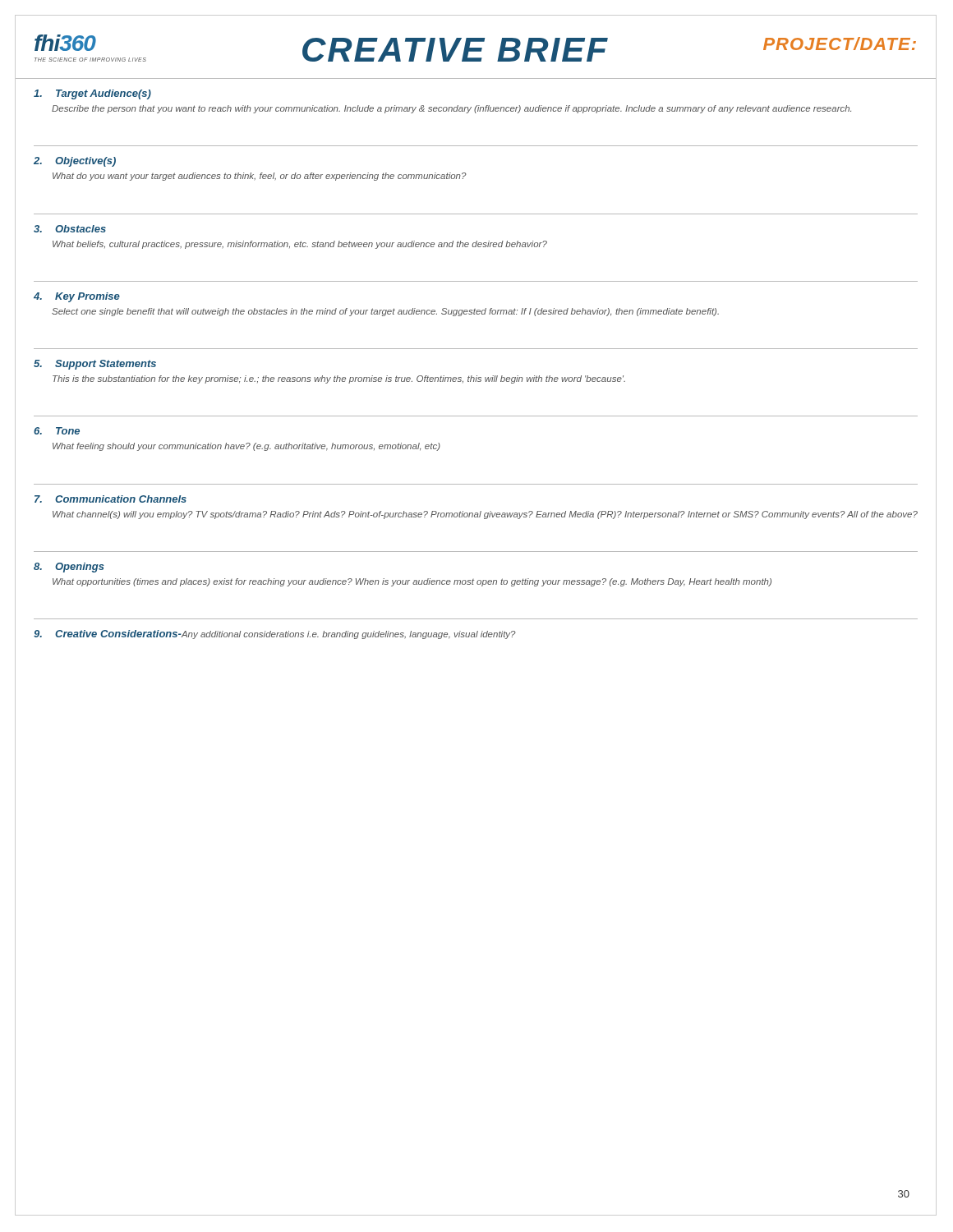The image size is (953, 1232).
Task: Locate the text block that says "What feeling should your communication"
Action: coord(246,446)
